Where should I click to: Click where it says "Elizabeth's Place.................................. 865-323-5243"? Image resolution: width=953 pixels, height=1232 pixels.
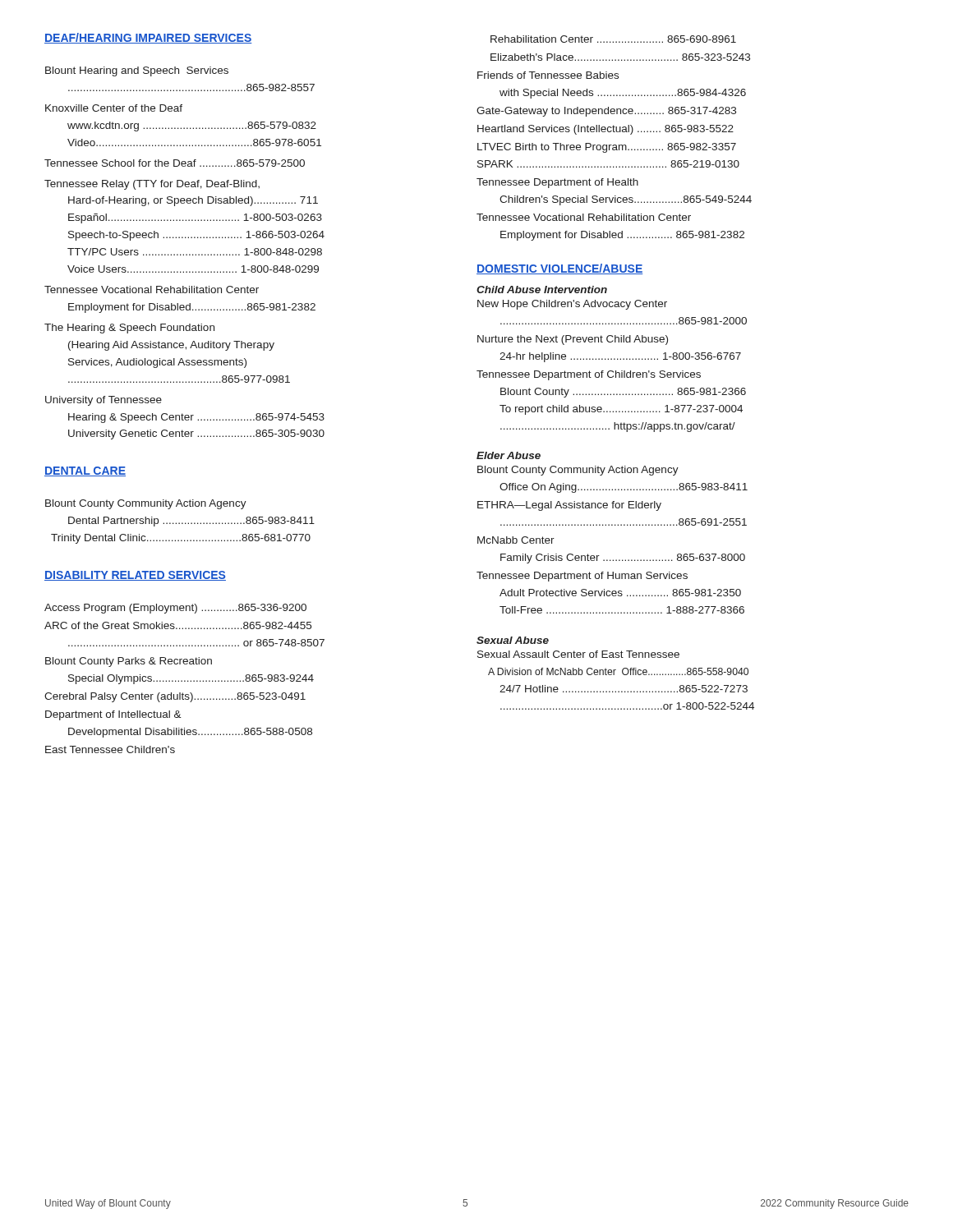pyautogui.click(x=614, y=57)
